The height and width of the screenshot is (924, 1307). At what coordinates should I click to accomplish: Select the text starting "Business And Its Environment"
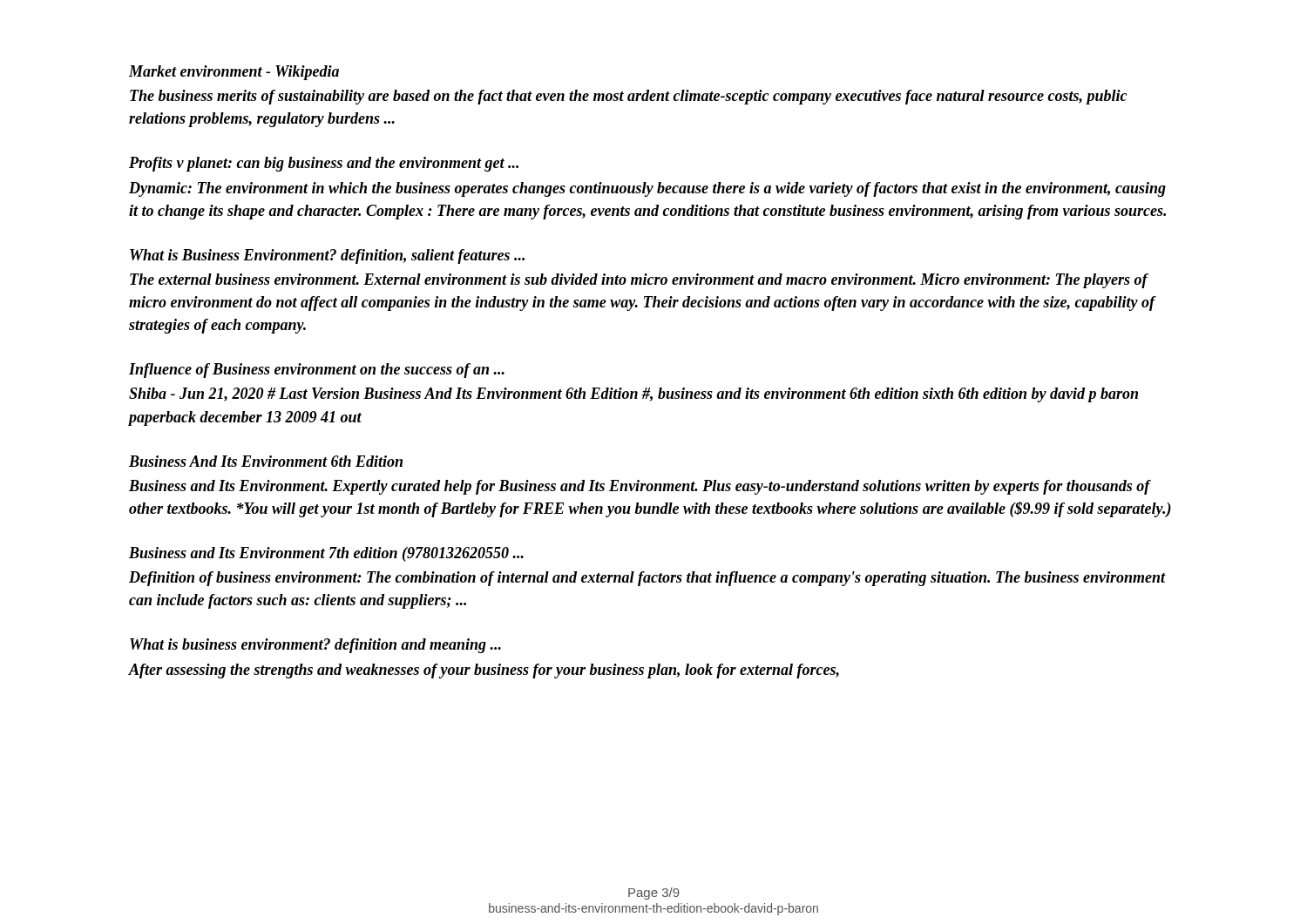pos(266,461)
